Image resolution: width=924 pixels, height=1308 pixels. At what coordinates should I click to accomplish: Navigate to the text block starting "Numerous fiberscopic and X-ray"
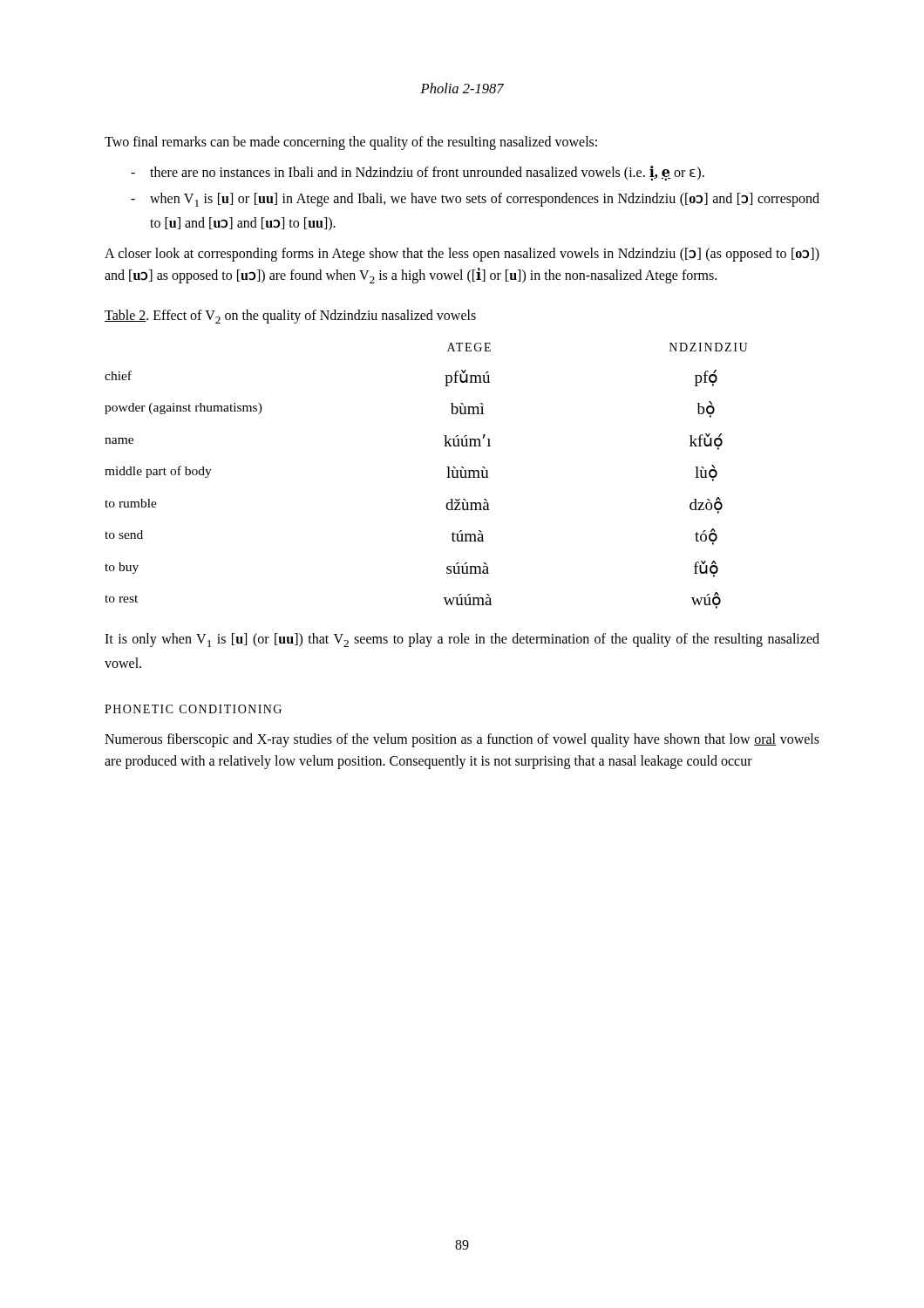click(x=462, y=750)
